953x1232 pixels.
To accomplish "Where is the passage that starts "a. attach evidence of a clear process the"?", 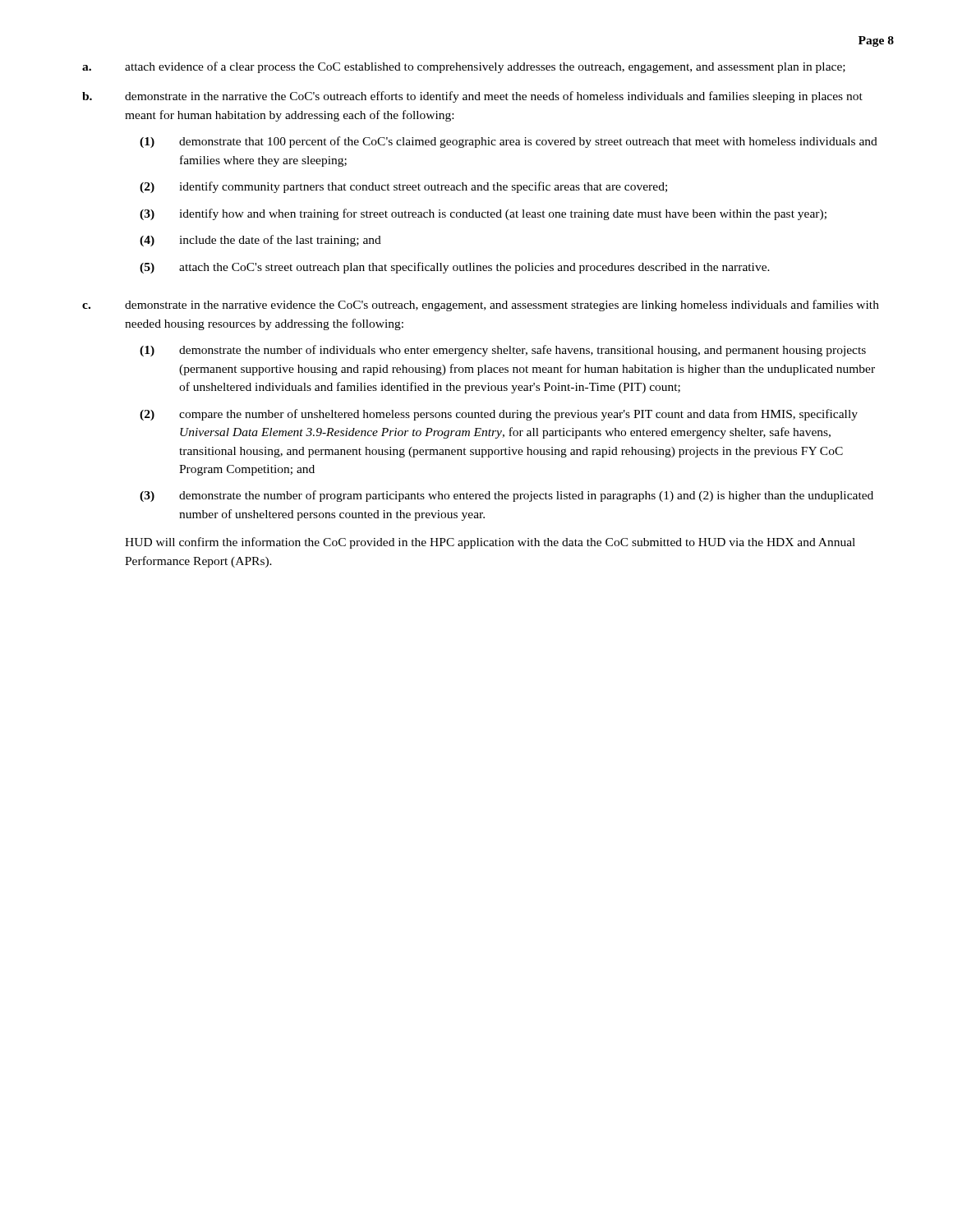I will pos(481,67).
